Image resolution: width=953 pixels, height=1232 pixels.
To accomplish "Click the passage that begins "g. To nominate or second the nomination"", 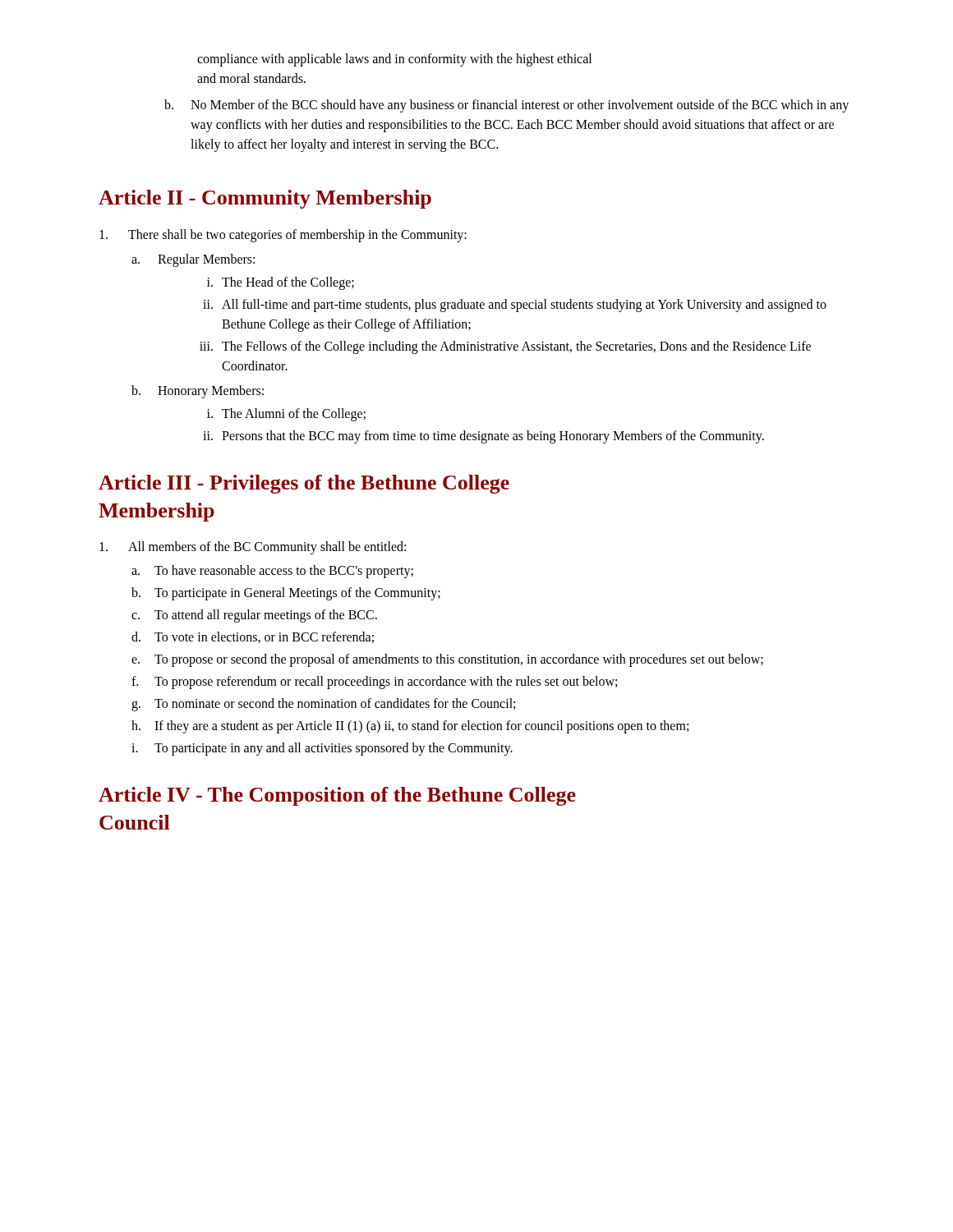I will pos(324,704).
